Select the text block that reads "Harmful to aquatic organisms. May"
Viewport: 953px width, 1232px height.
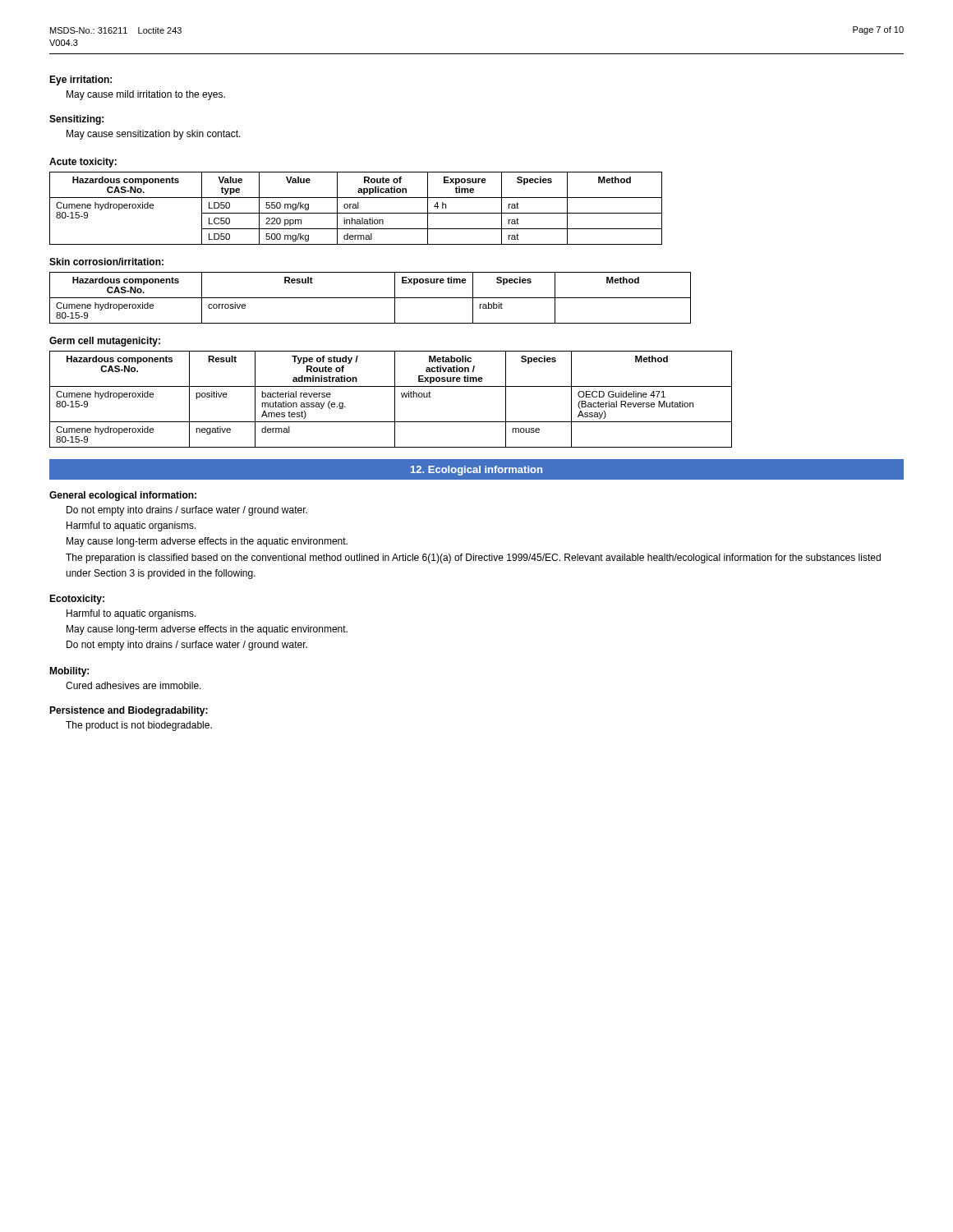(x=207, y=629)
